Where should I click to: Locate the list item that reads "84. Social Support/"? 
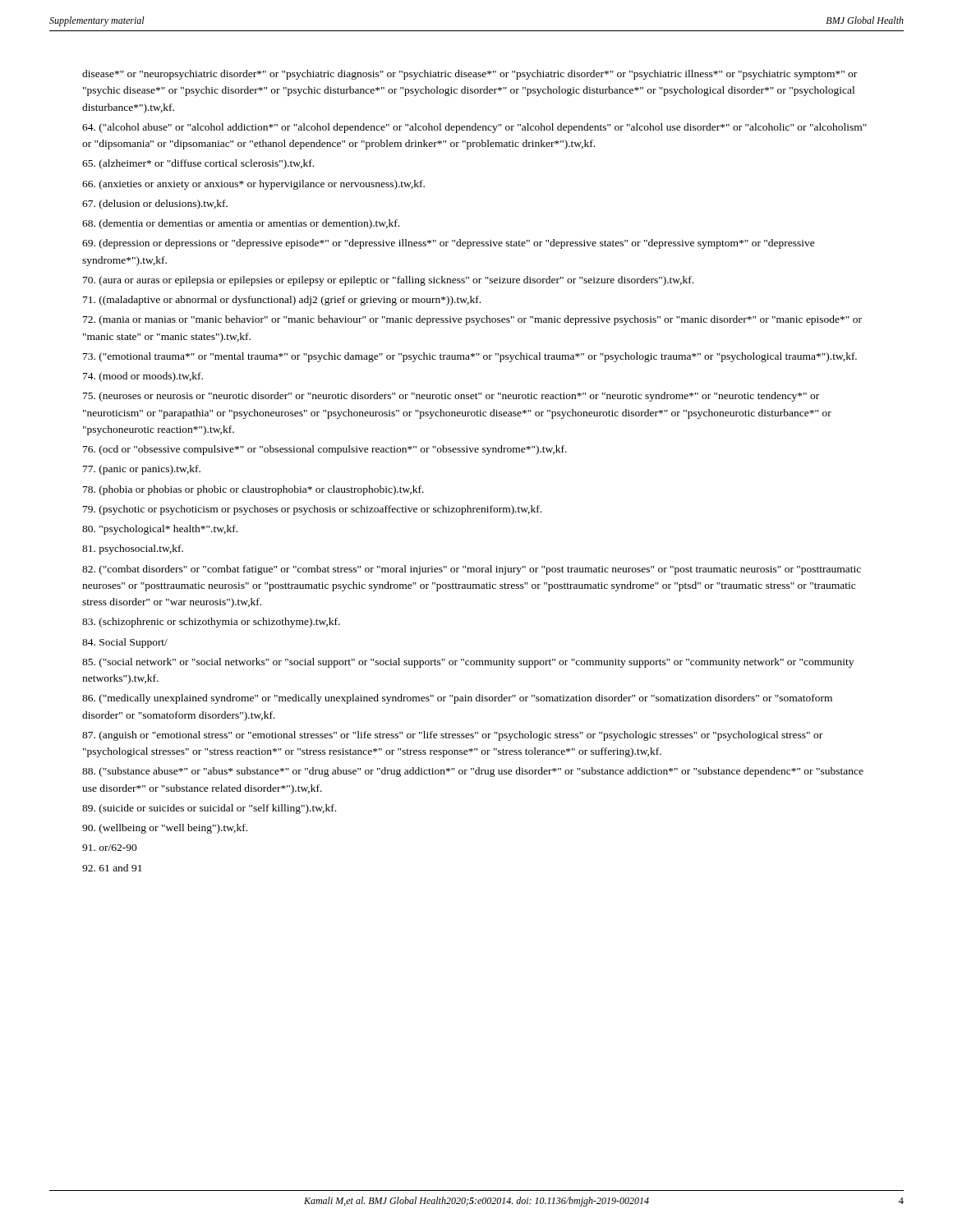tap(125, 642)
